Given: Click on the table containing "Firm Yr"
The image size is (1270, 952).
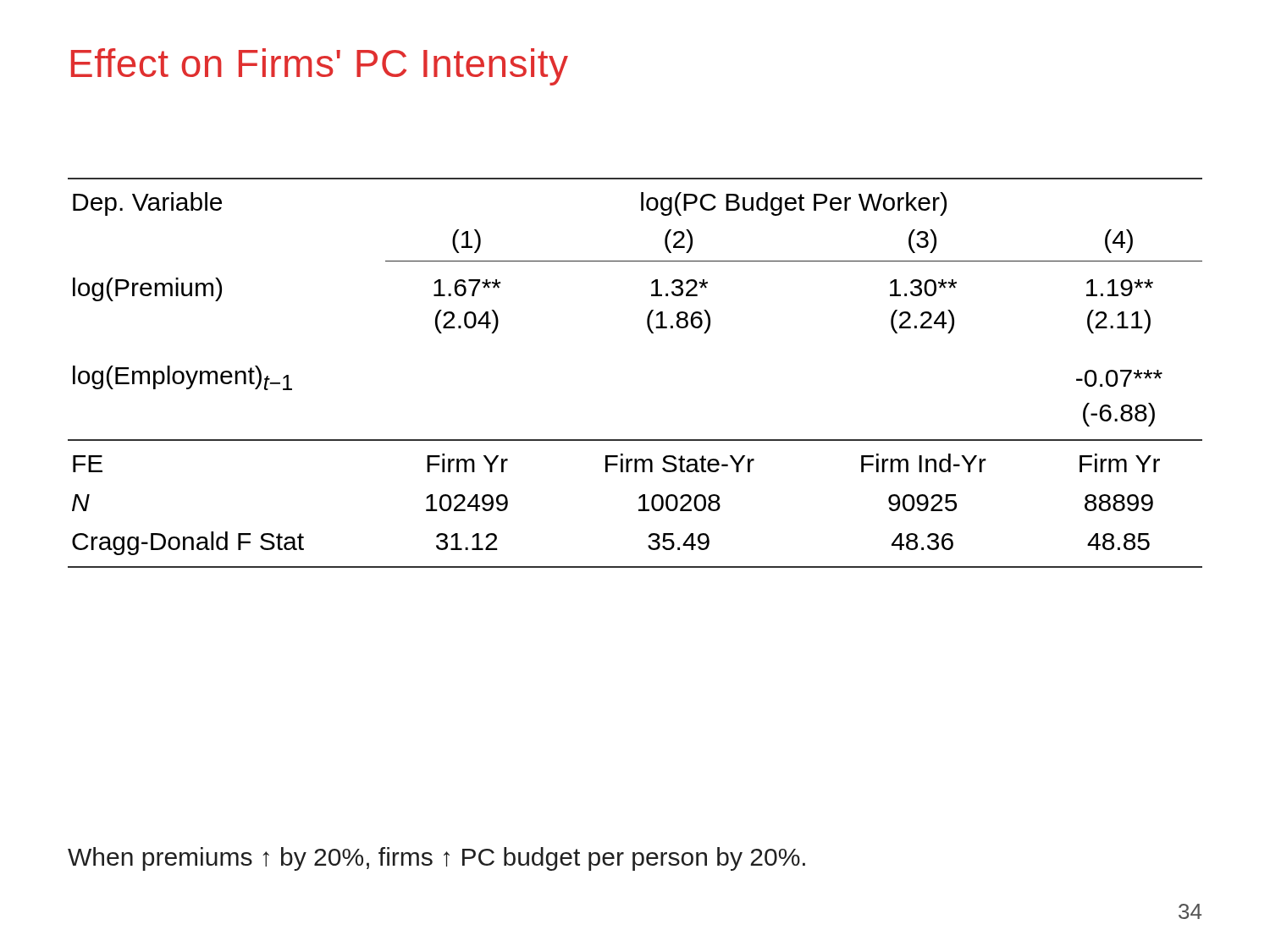Looking at the screenshot, I should coord(635,373).
